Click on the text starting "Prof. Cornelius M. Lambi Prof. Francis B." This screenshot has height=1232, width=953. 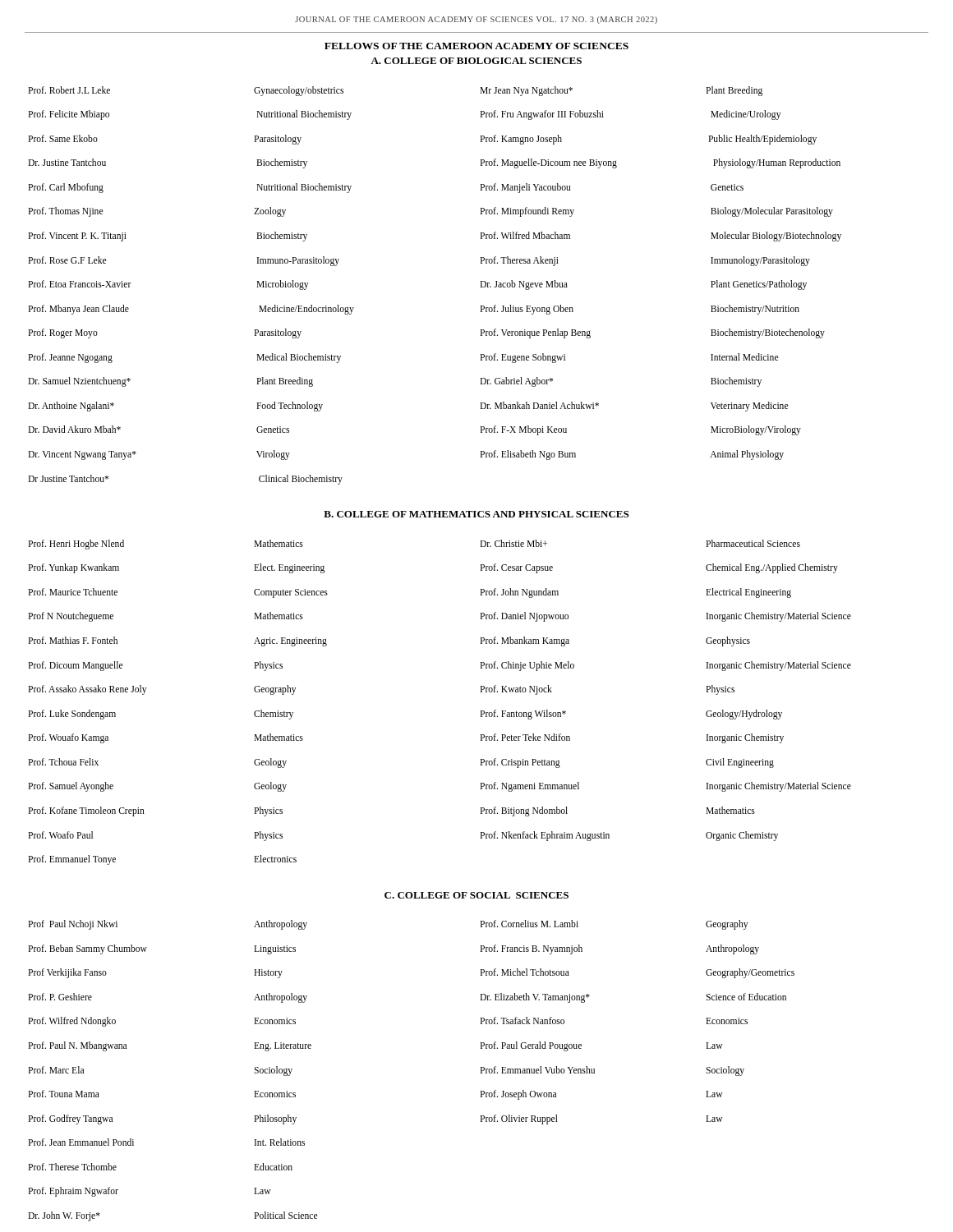(529, 924)
